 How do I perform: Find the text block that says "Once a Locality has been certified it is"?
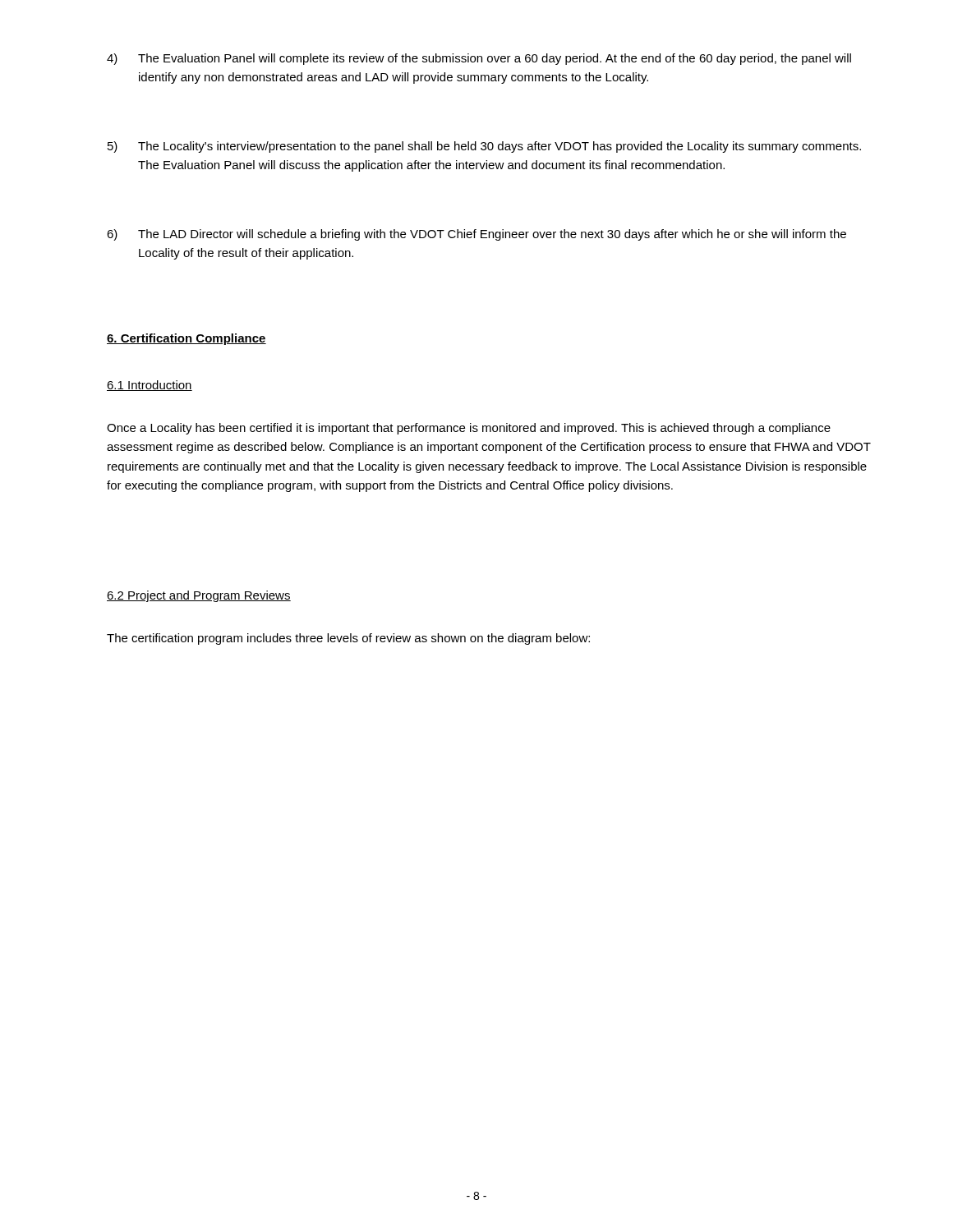[x=489, y=456]
